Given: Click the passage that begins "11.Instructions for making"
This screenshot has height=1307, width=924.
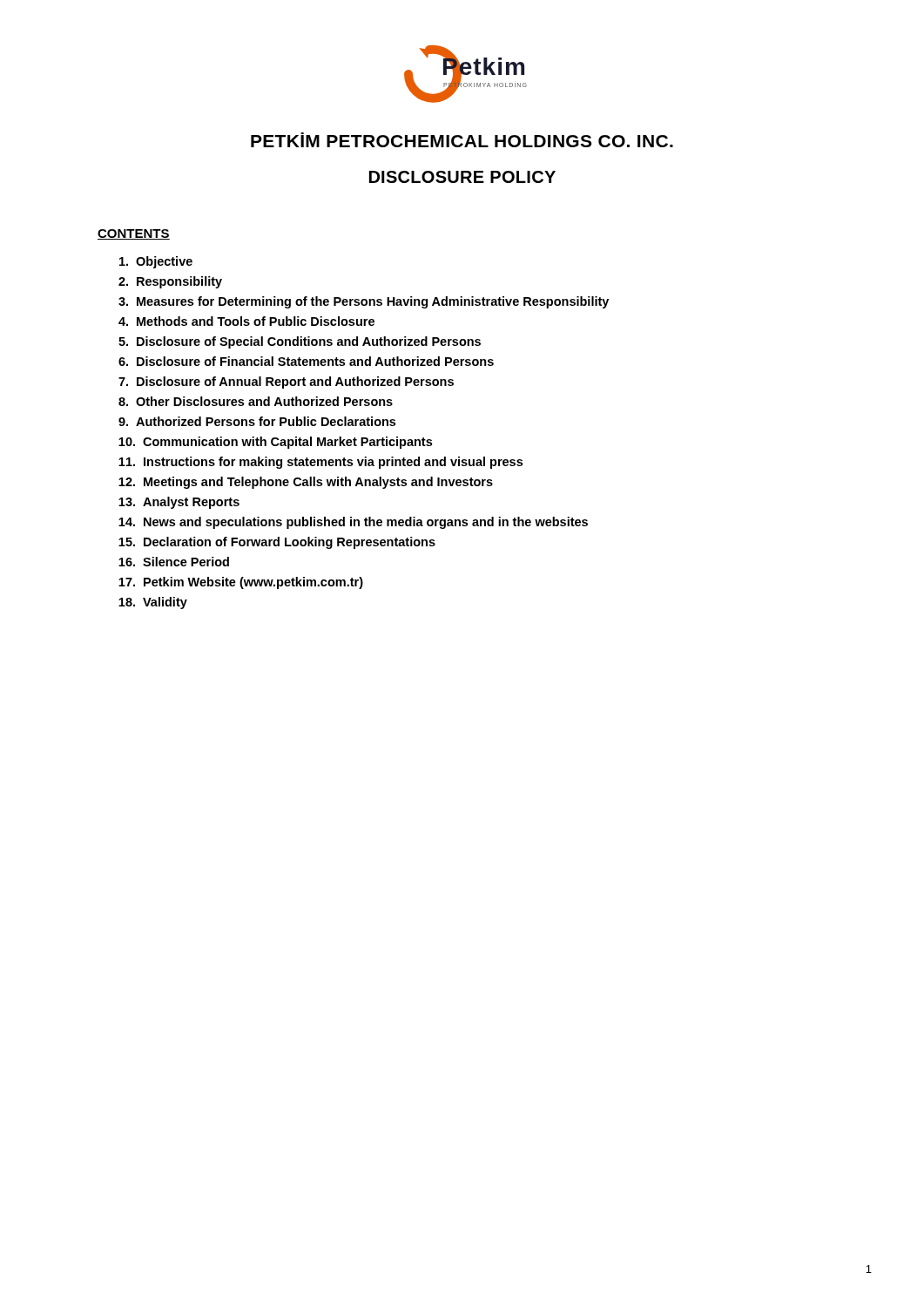Looking at the screenshot, I should click(310, 462).
